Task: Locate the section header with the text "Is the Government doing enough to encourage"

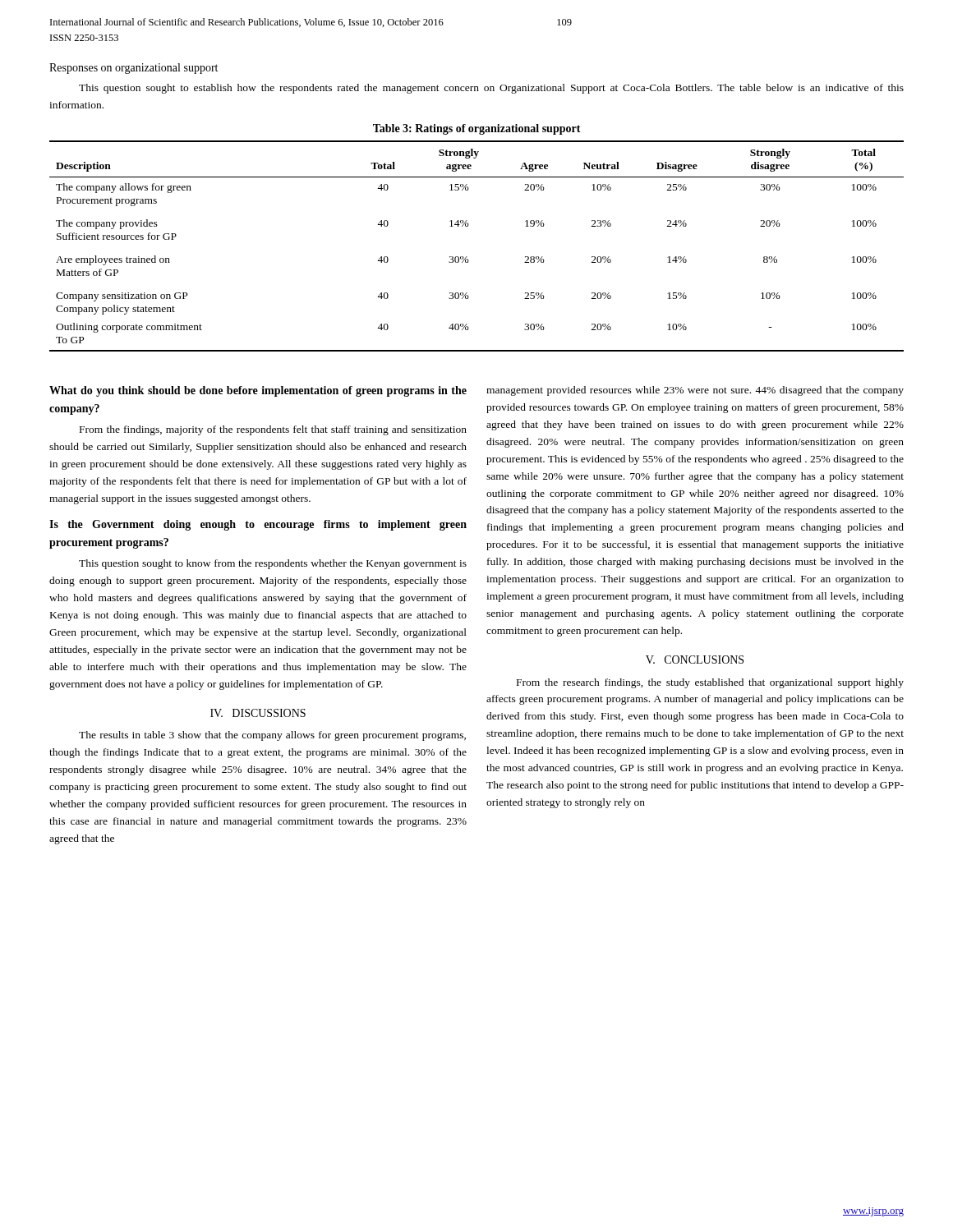Action: 258,533
